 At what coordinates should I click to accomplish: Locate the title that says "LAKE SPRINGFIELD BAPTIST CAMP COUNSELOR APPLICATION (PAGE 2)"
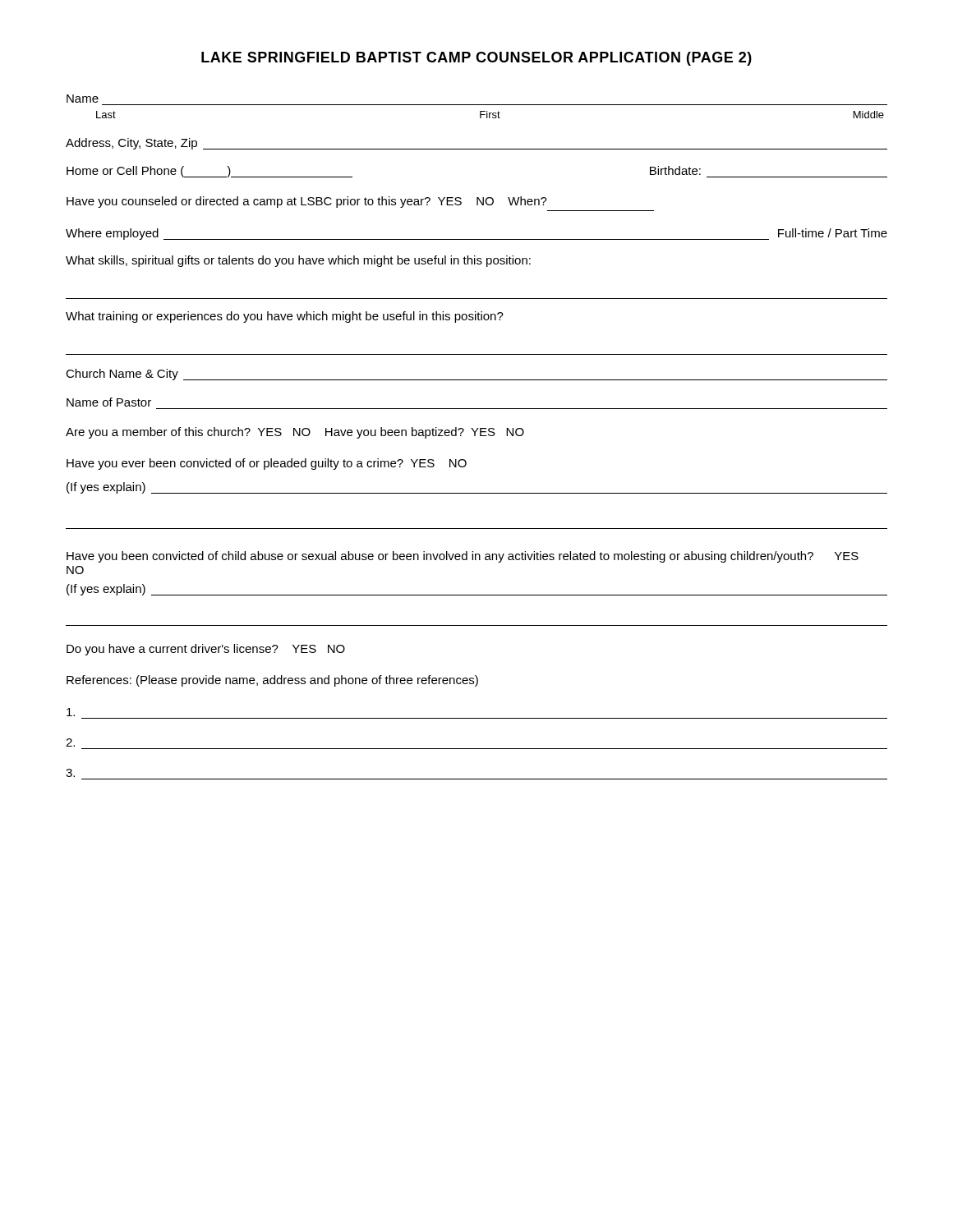476,57
